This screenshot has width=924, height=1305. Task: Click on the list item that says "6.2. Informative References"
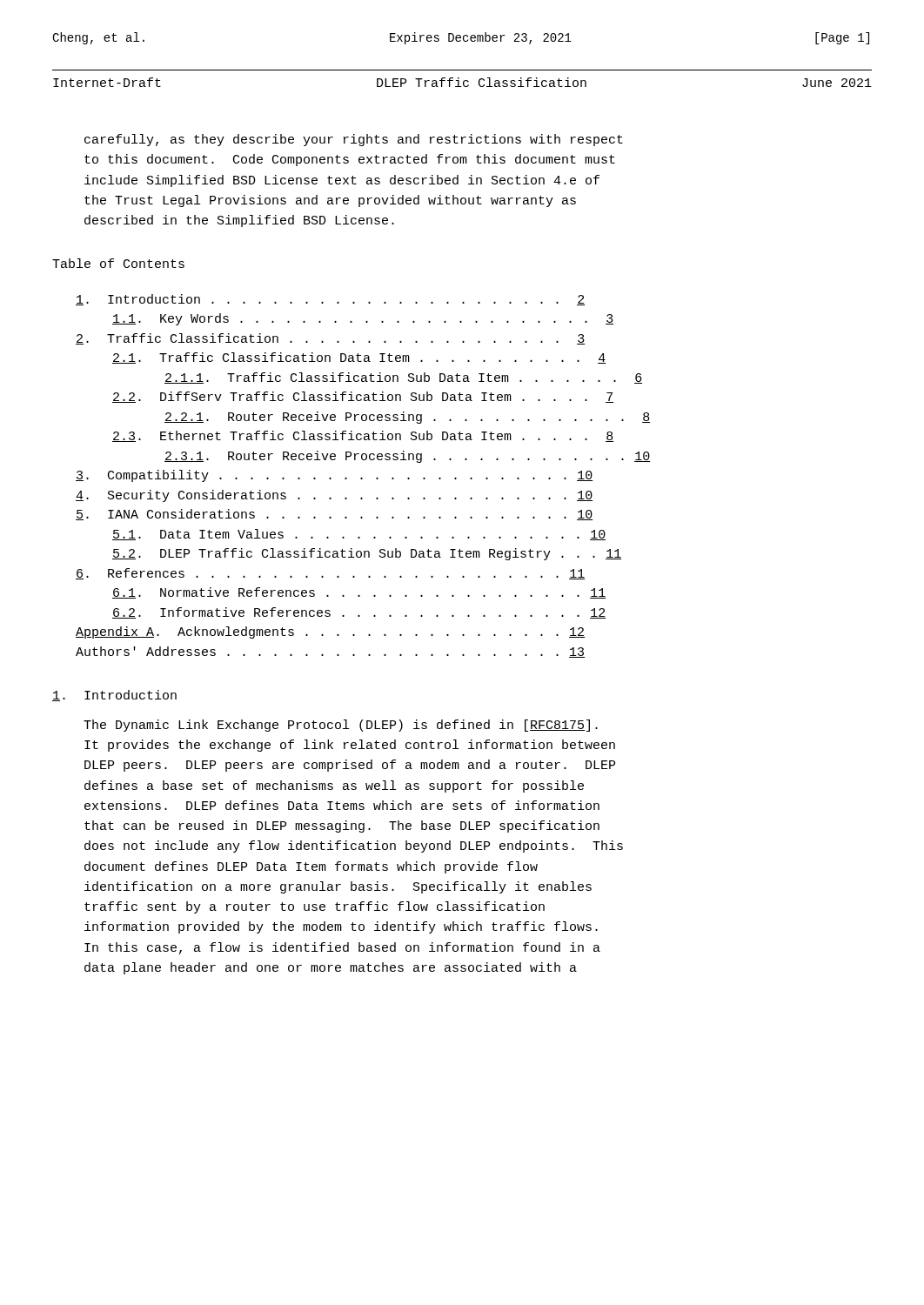(x=339, y=614)
